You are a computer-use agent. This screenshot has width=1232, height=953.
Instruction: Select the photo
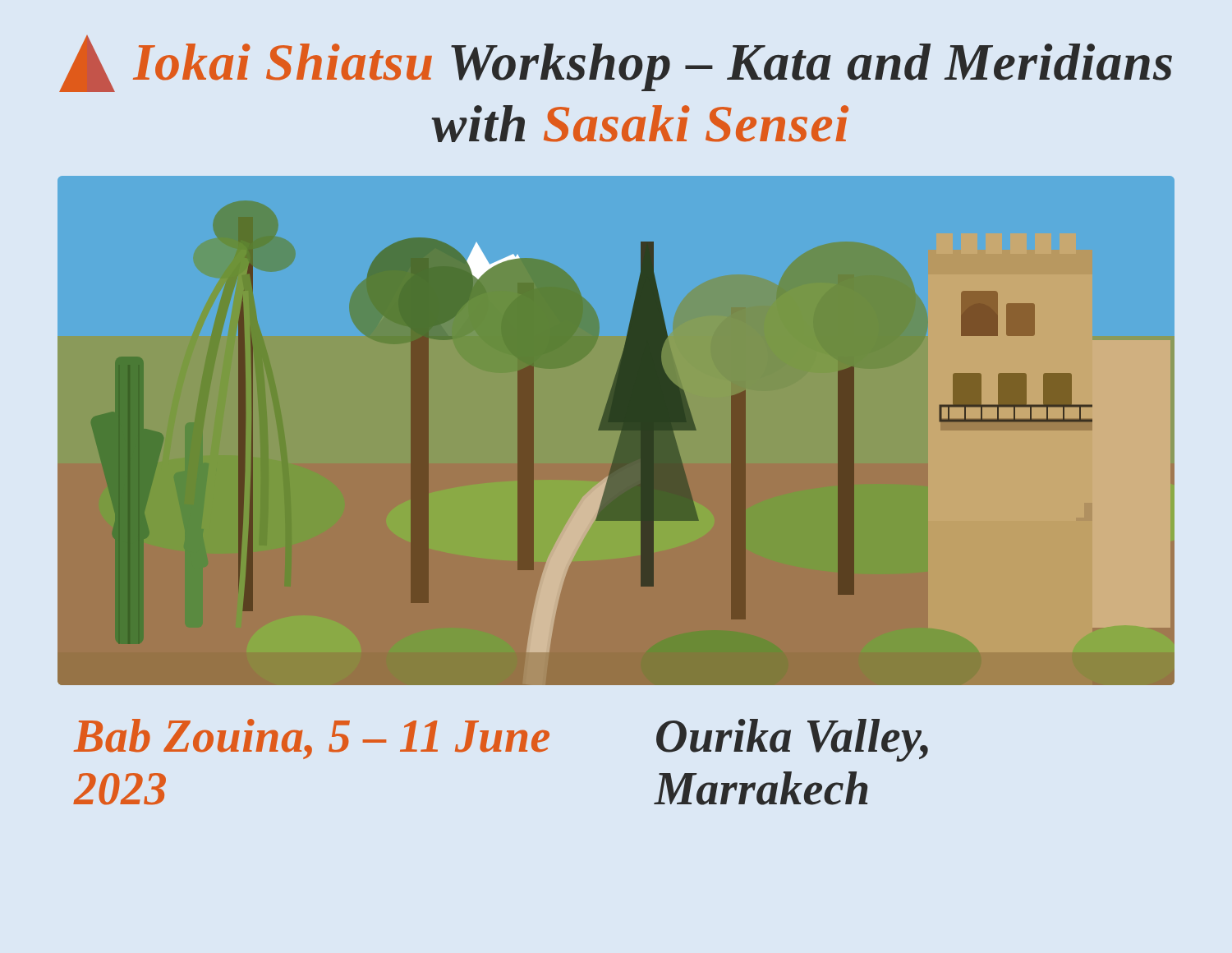click(616, 431)
